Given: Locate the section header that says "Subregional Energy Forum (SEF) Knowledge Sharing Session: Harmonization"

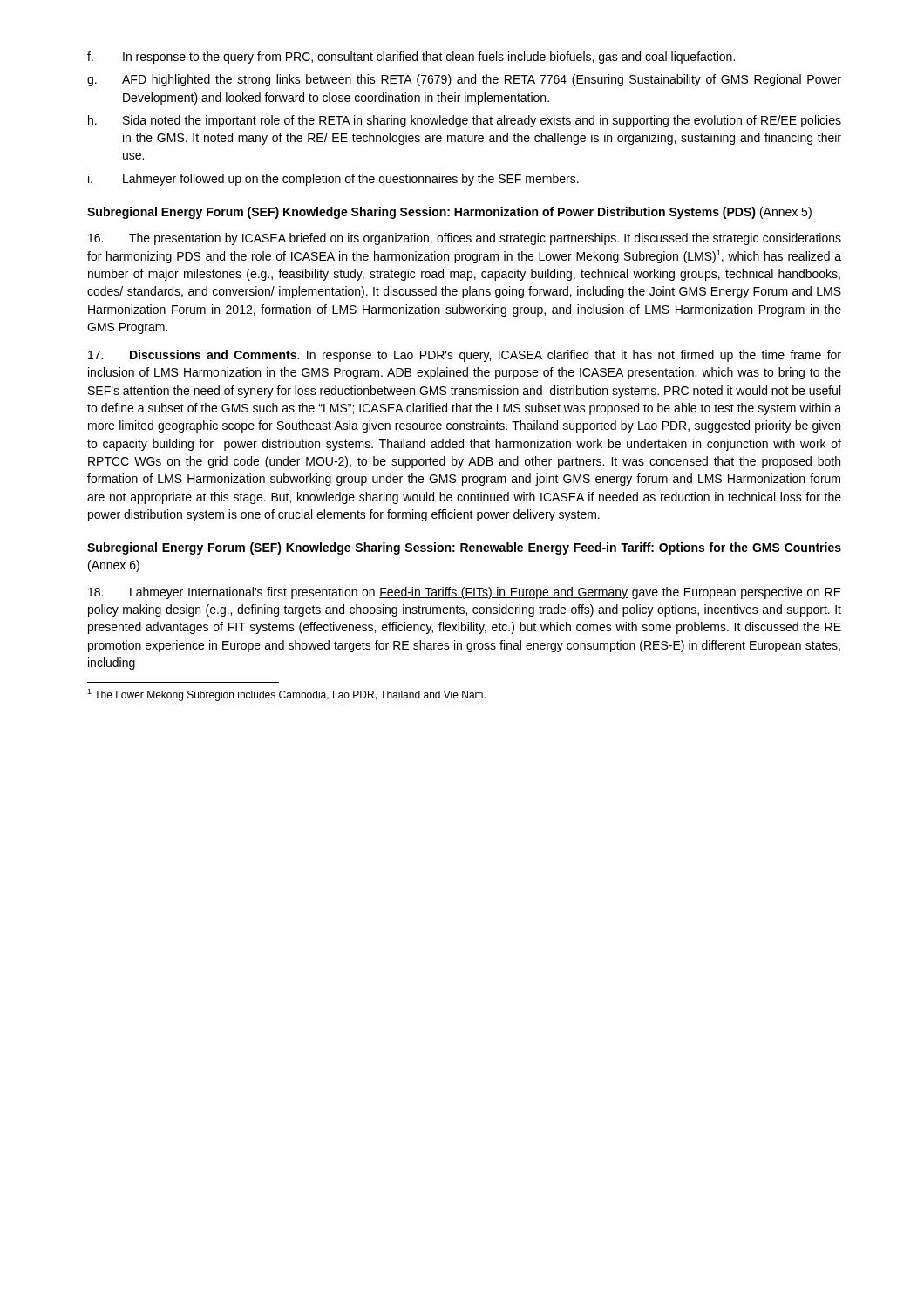Looking at the screenshot, I should tap(450, 212).
